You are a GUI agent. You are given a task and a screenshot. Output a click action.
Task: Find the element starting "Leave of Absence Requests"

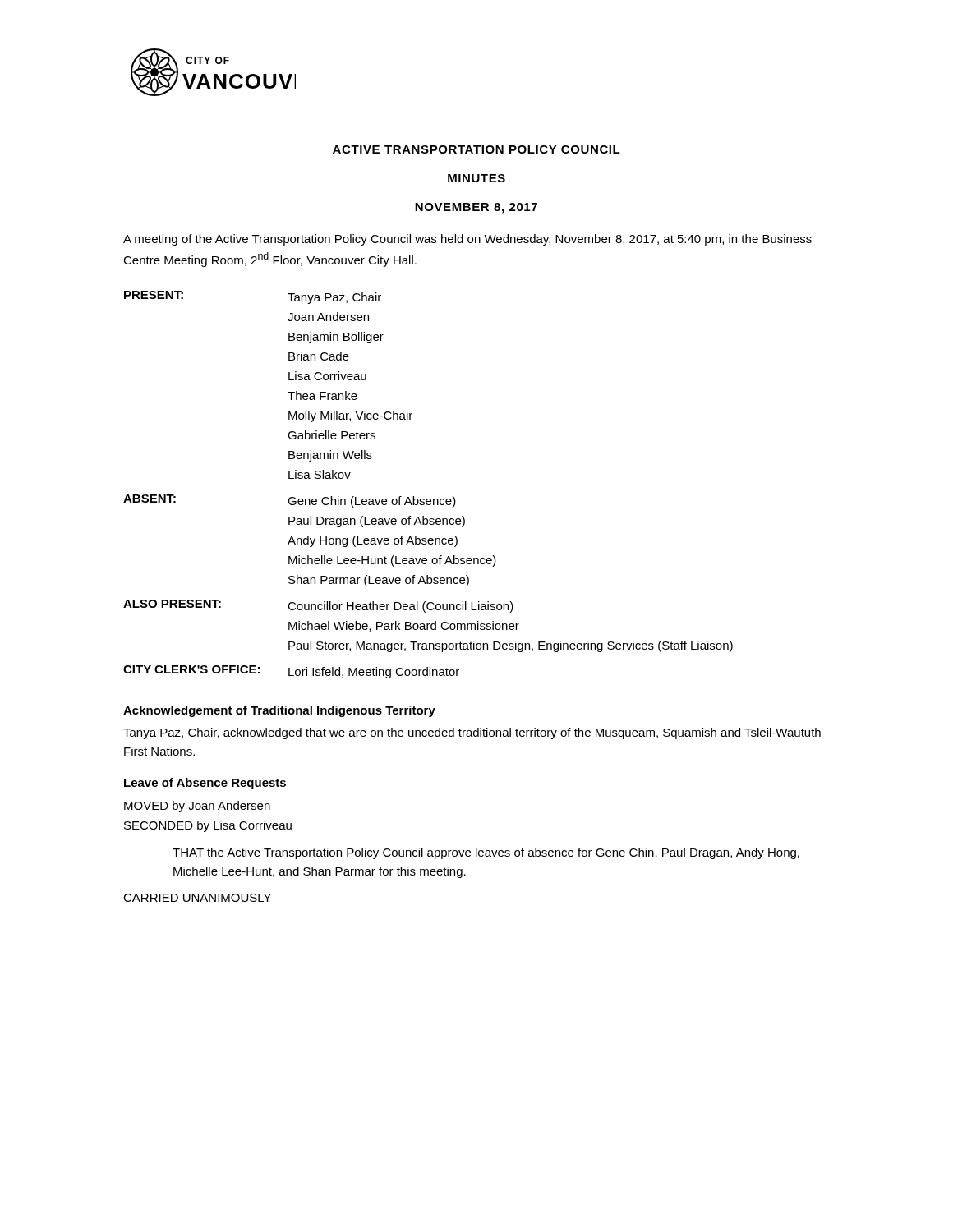pyautogui.click(x=205, y=782)
